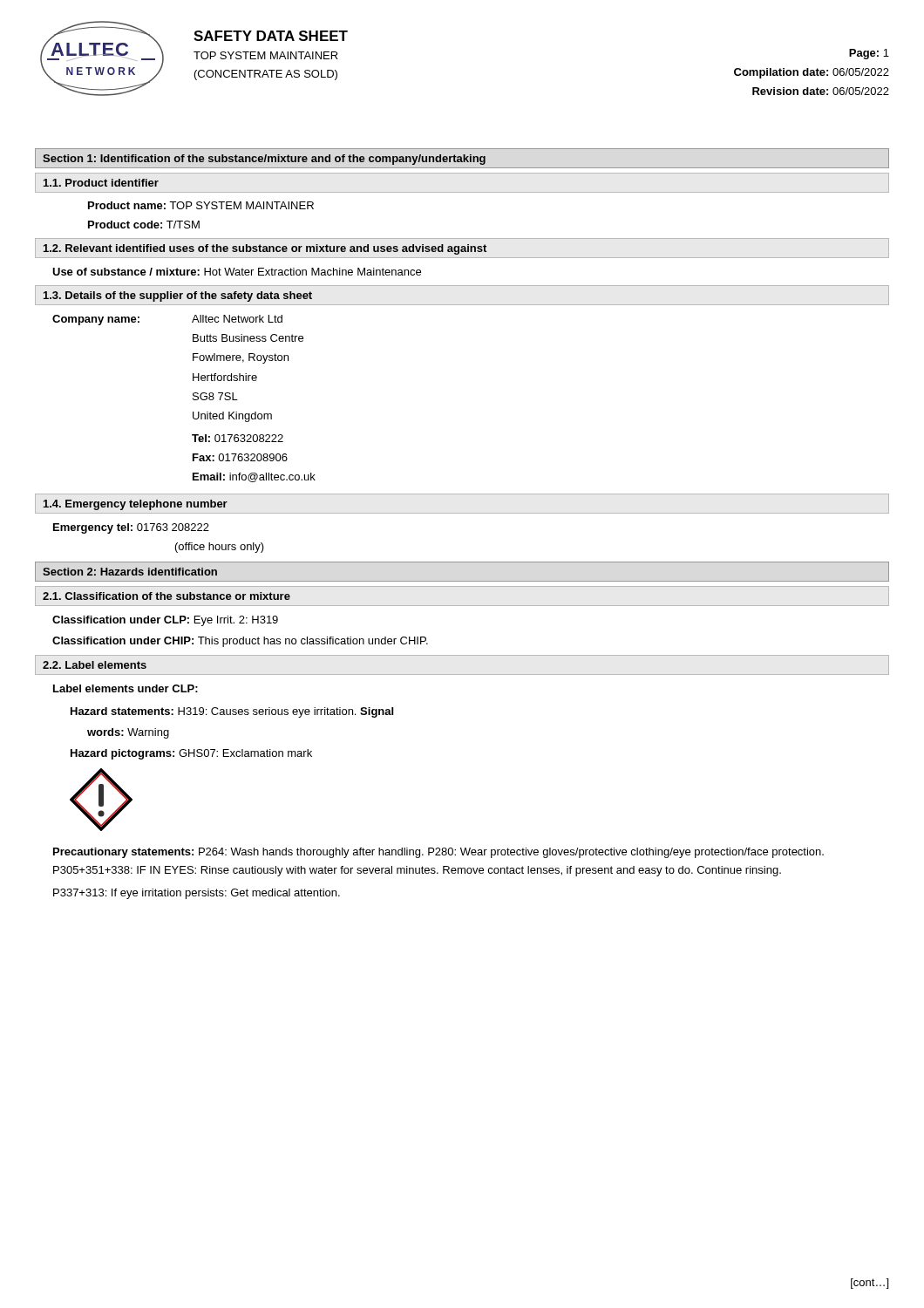Locate the block of text that opens with "Hazard statements: H319: Causes serious eye"

(232, 711)
